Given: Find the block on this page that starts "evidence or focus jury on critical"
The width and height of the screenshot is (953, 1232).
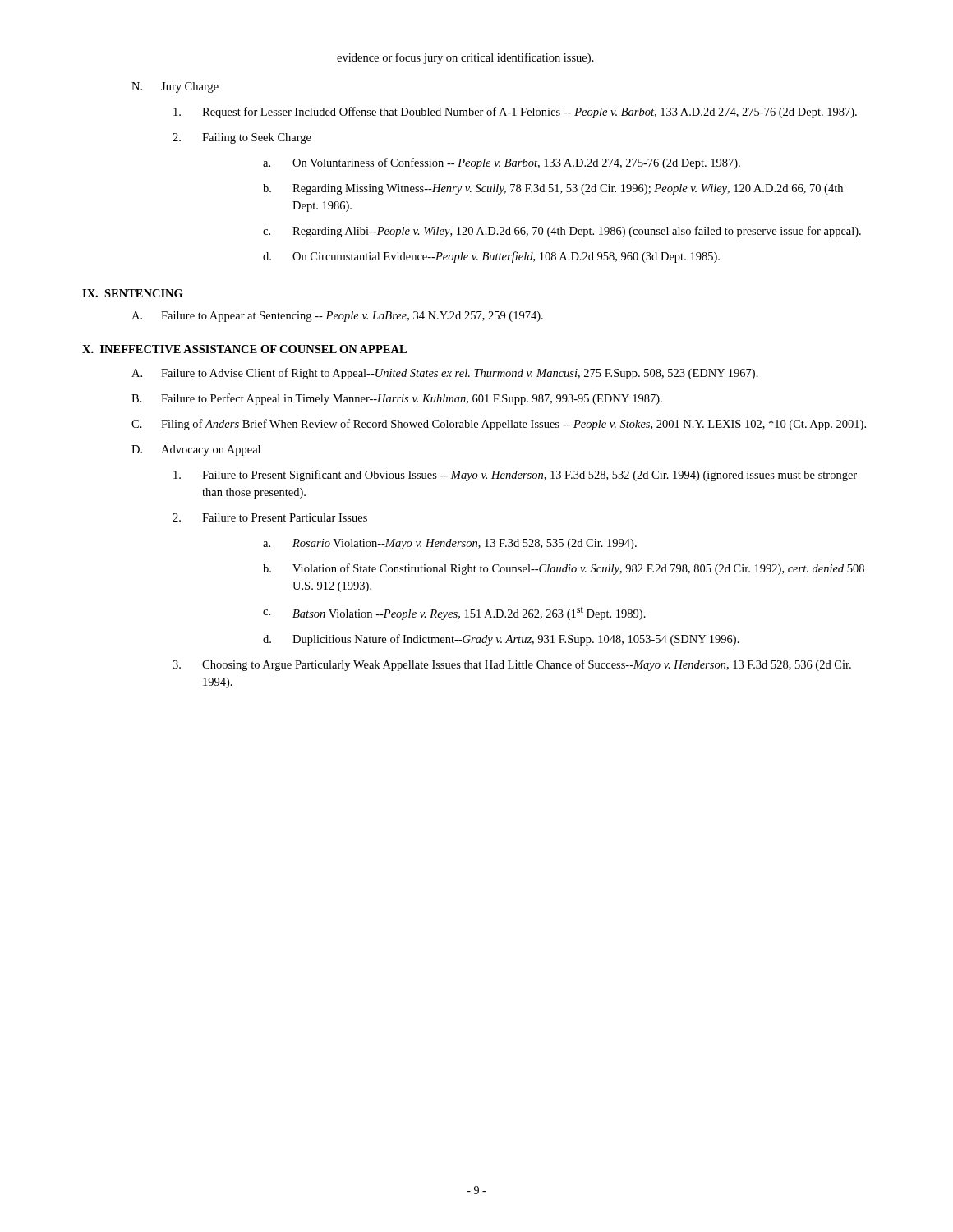Looking at the screenshot, I should tap(465, 57).
